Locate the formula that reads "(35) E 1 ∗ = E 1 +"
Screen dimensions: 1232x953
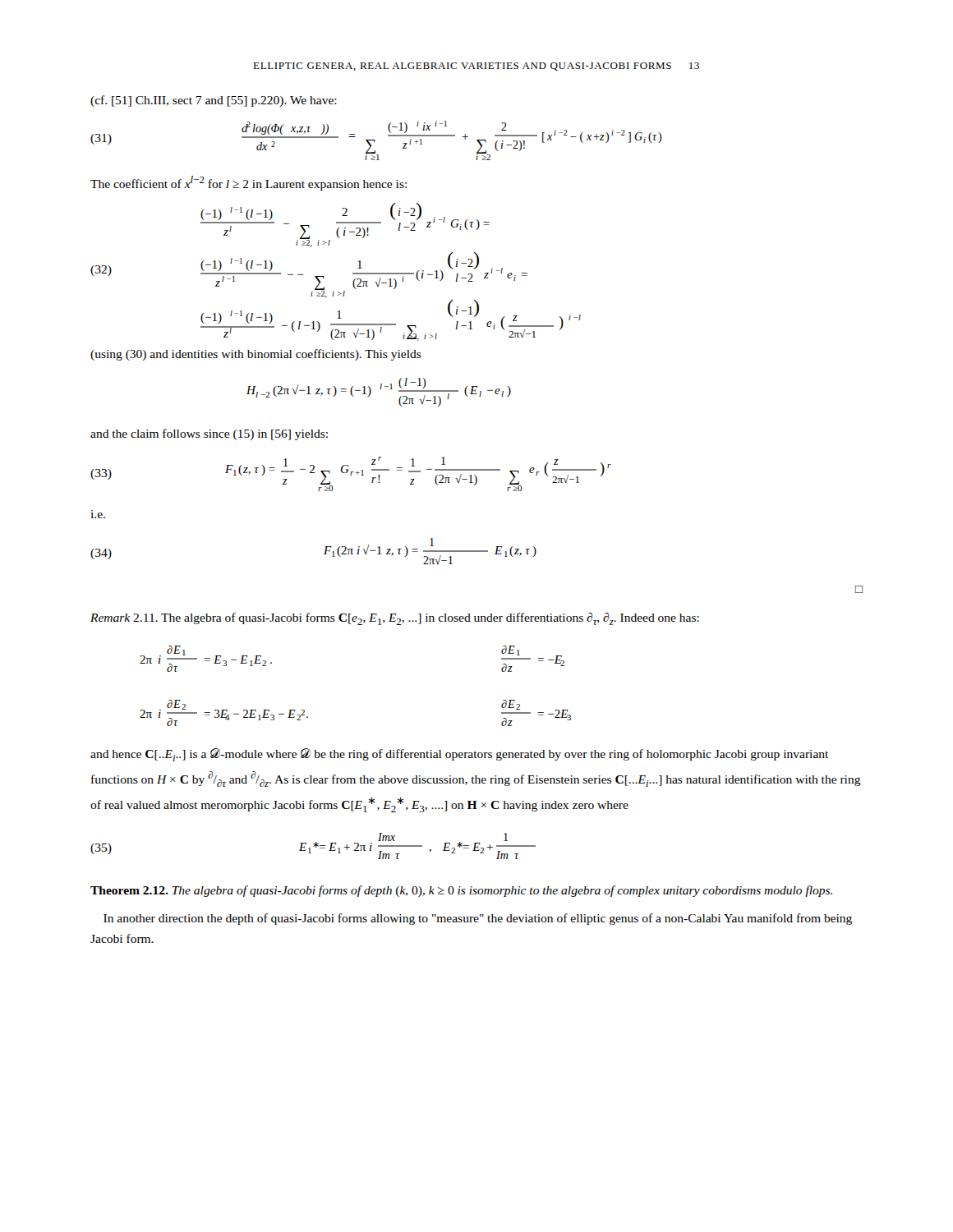click(476, 847)
